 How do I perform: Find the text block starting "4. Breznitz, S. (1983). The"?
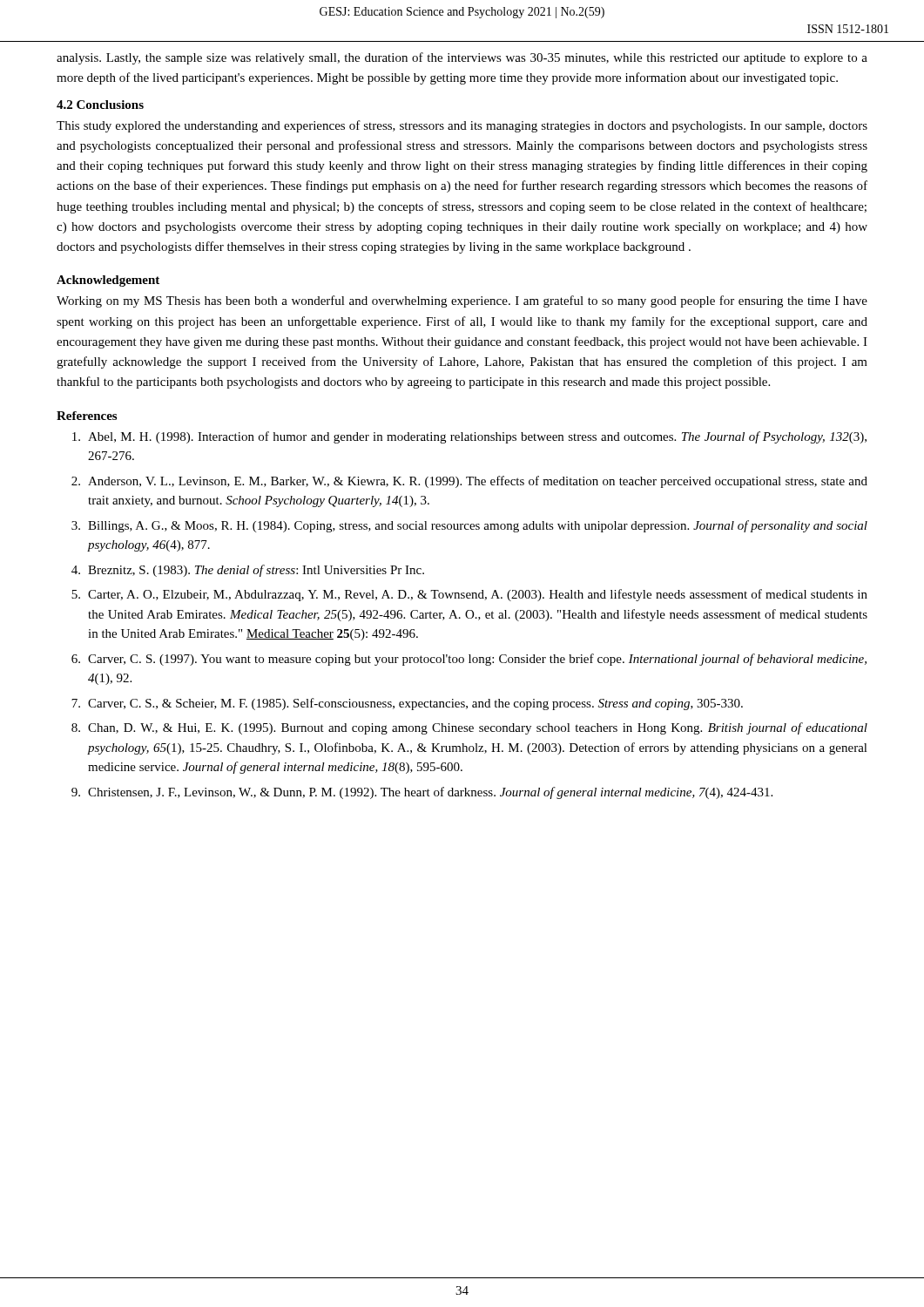248,571
